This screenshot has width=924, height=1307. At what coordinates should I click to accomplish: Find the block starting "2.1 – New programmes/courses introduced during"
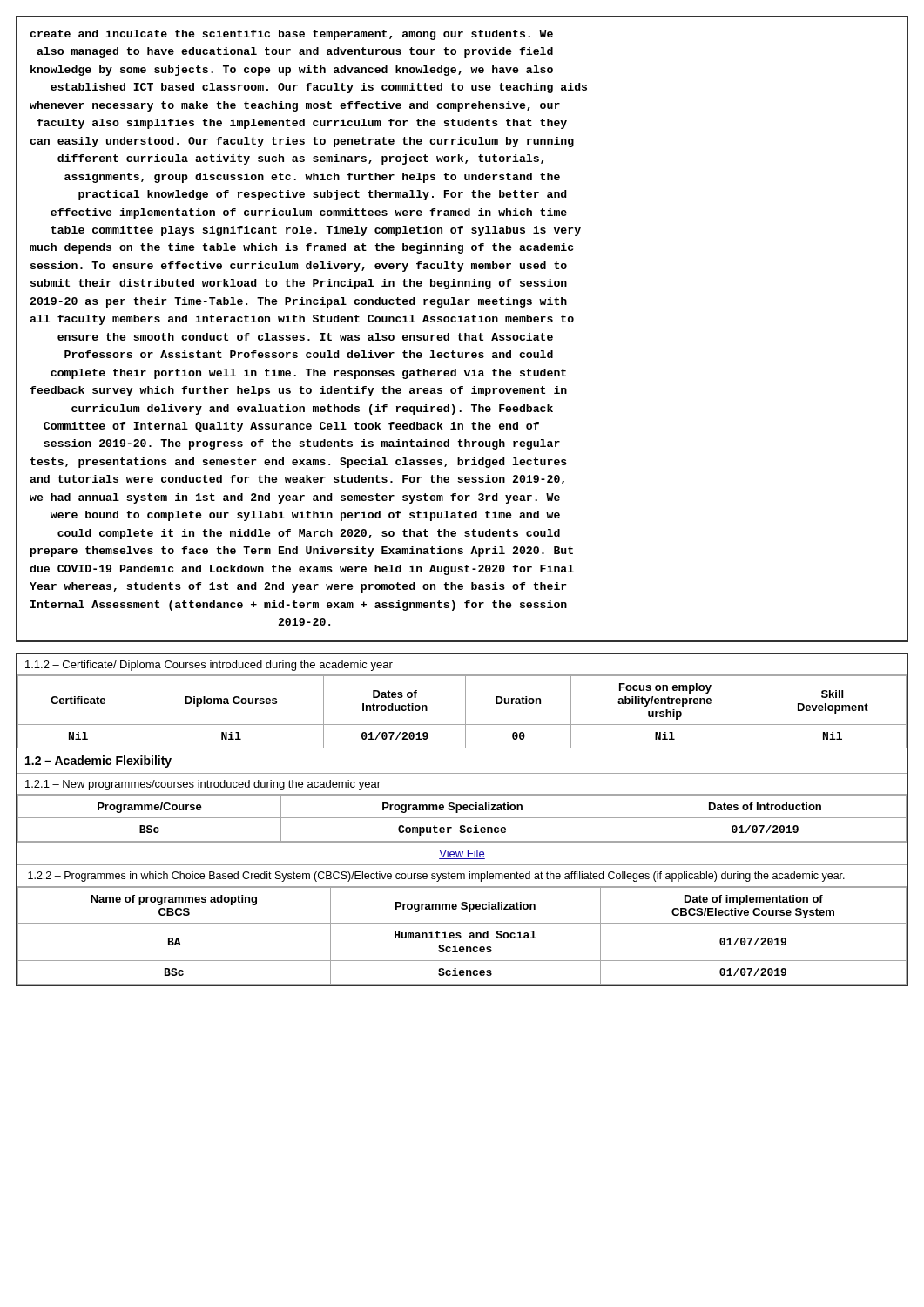[202, 784]
